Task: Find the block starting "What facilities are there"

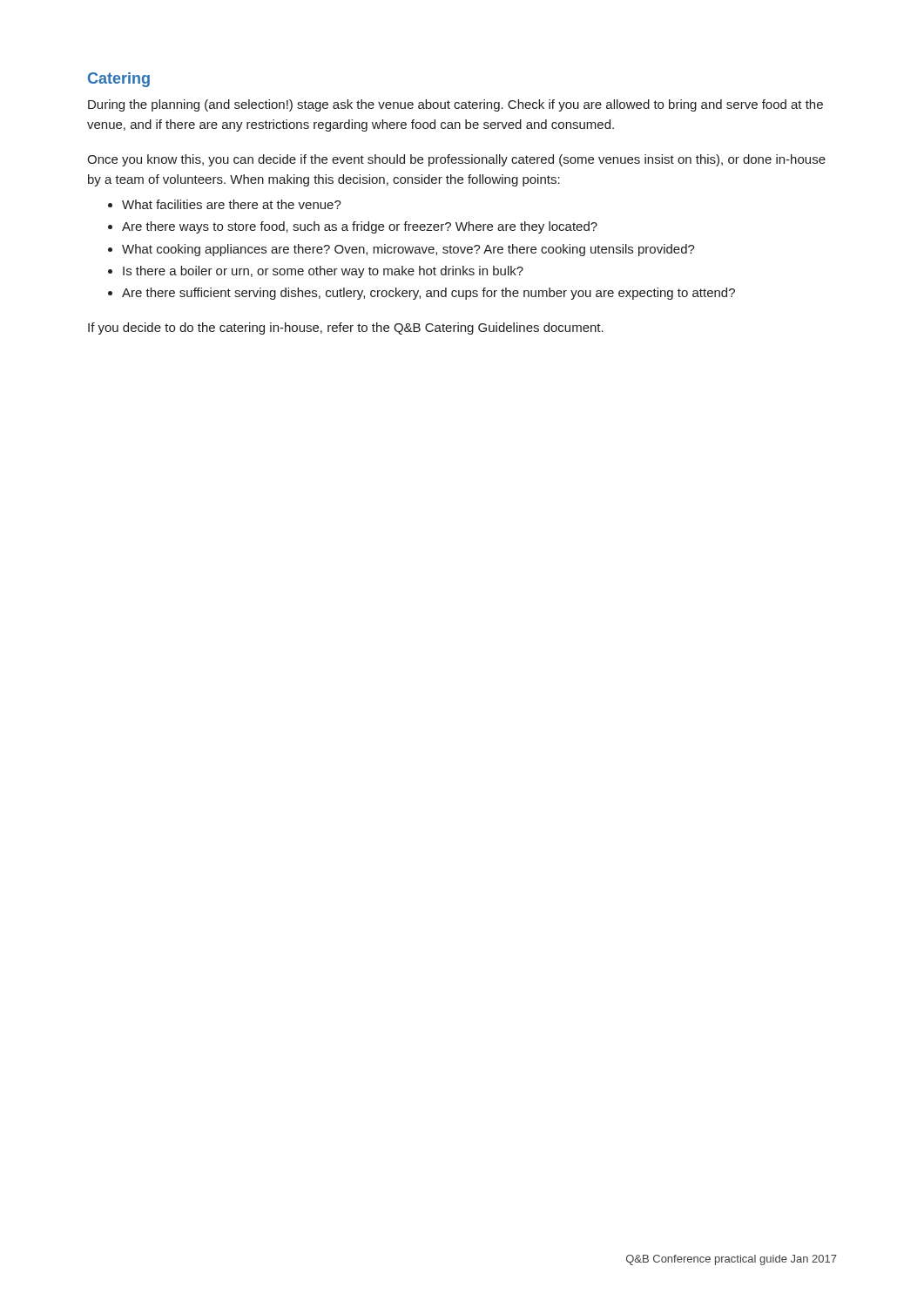Action: point(232,204)
